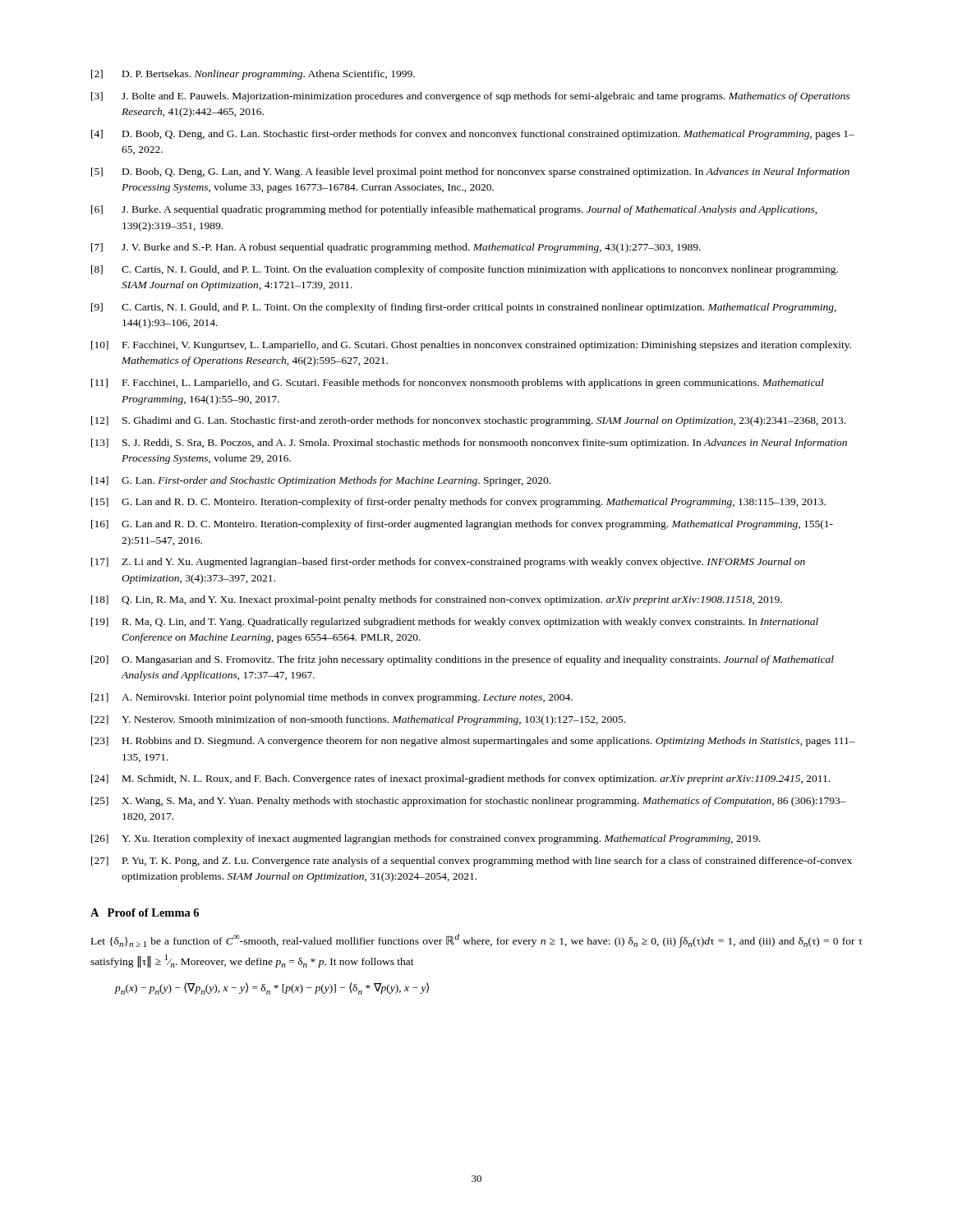Click on the text block starting "[26] Y. Xu. Iteration complexity"
Viewport: 953px width, 1232px height.
tap(476, 838)
